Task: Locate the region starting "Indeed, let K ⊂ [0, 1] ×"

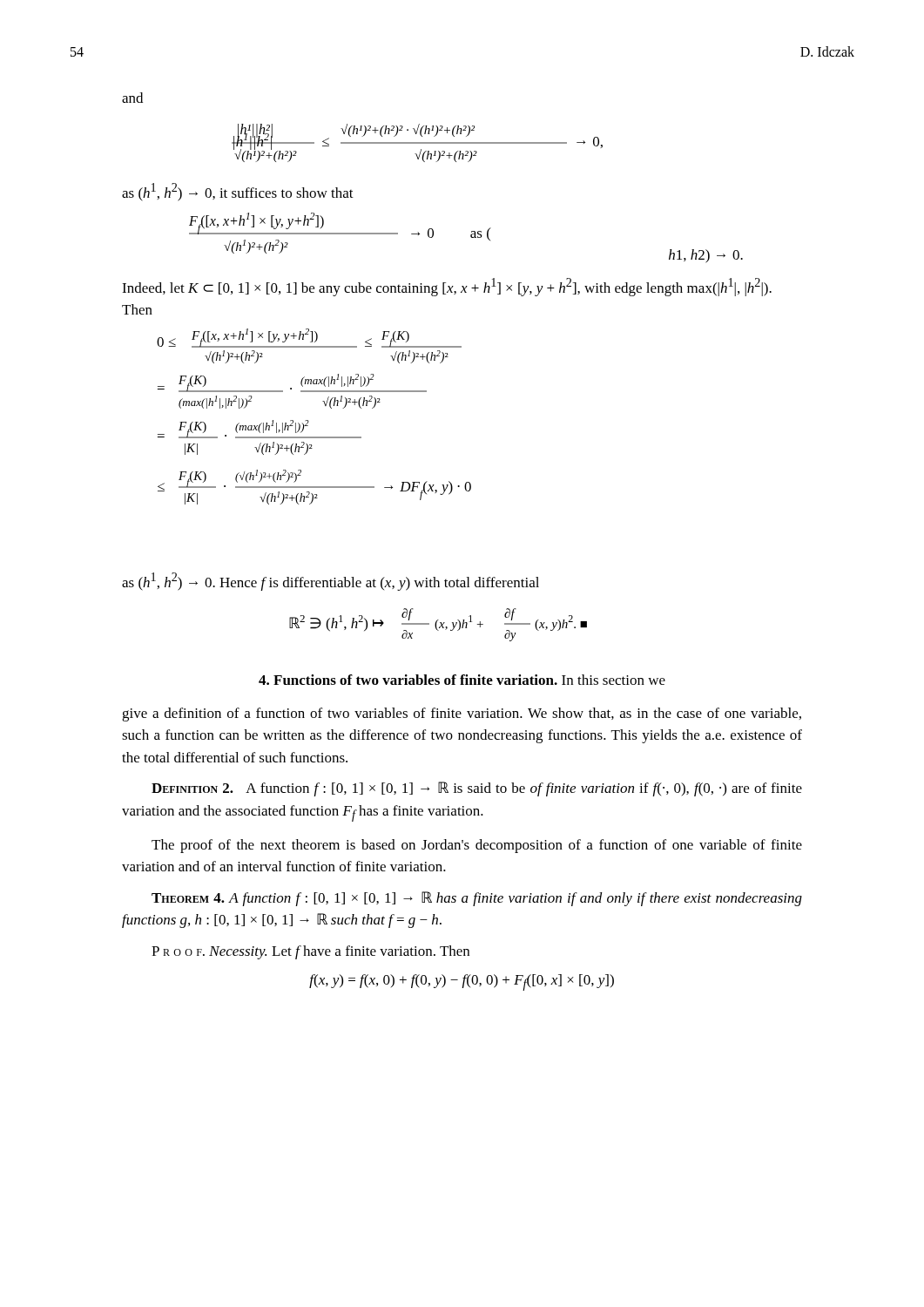Action: (x=447, y=296)
